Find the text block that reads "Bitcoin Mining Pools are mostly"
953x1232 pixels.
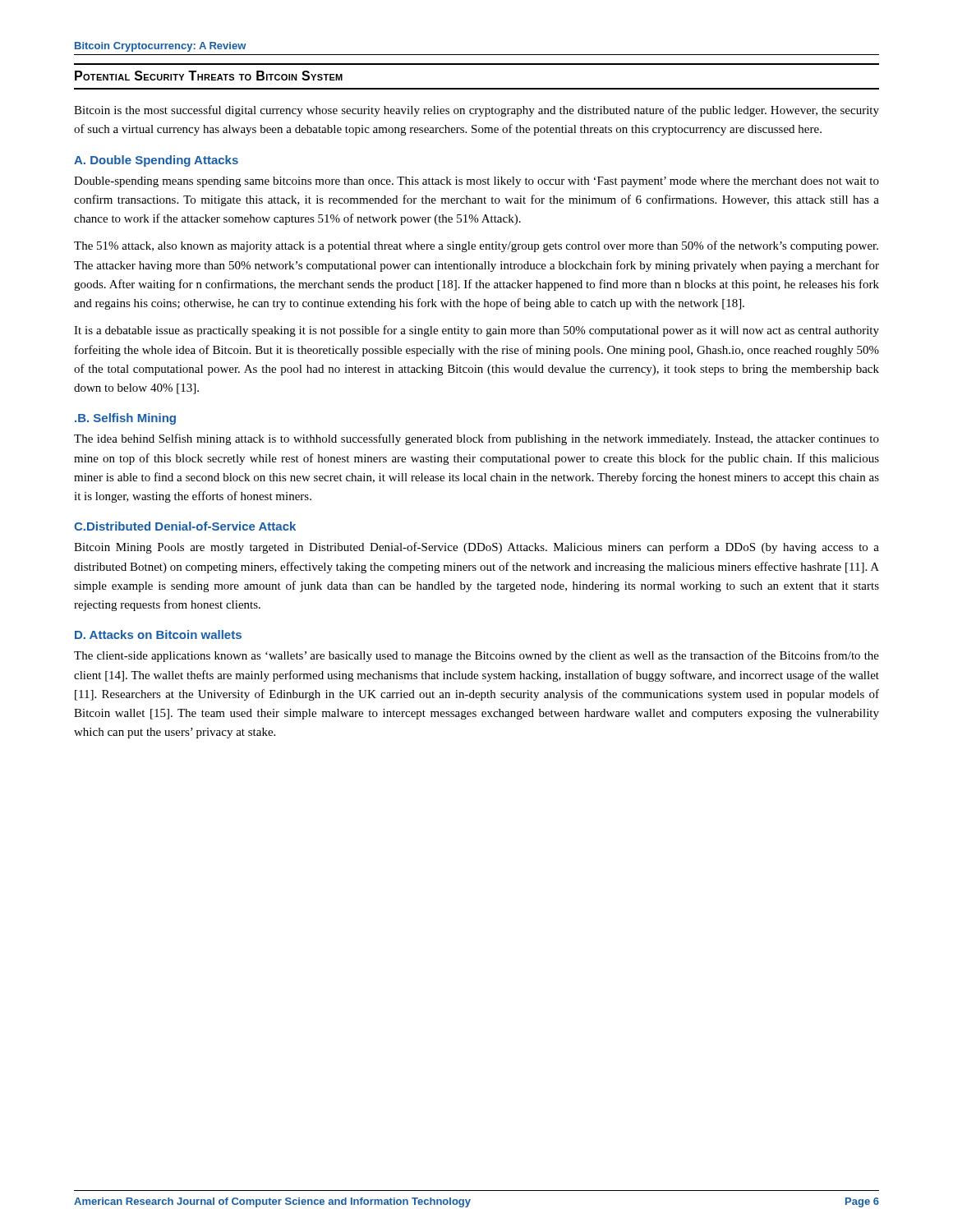point(476,576)
